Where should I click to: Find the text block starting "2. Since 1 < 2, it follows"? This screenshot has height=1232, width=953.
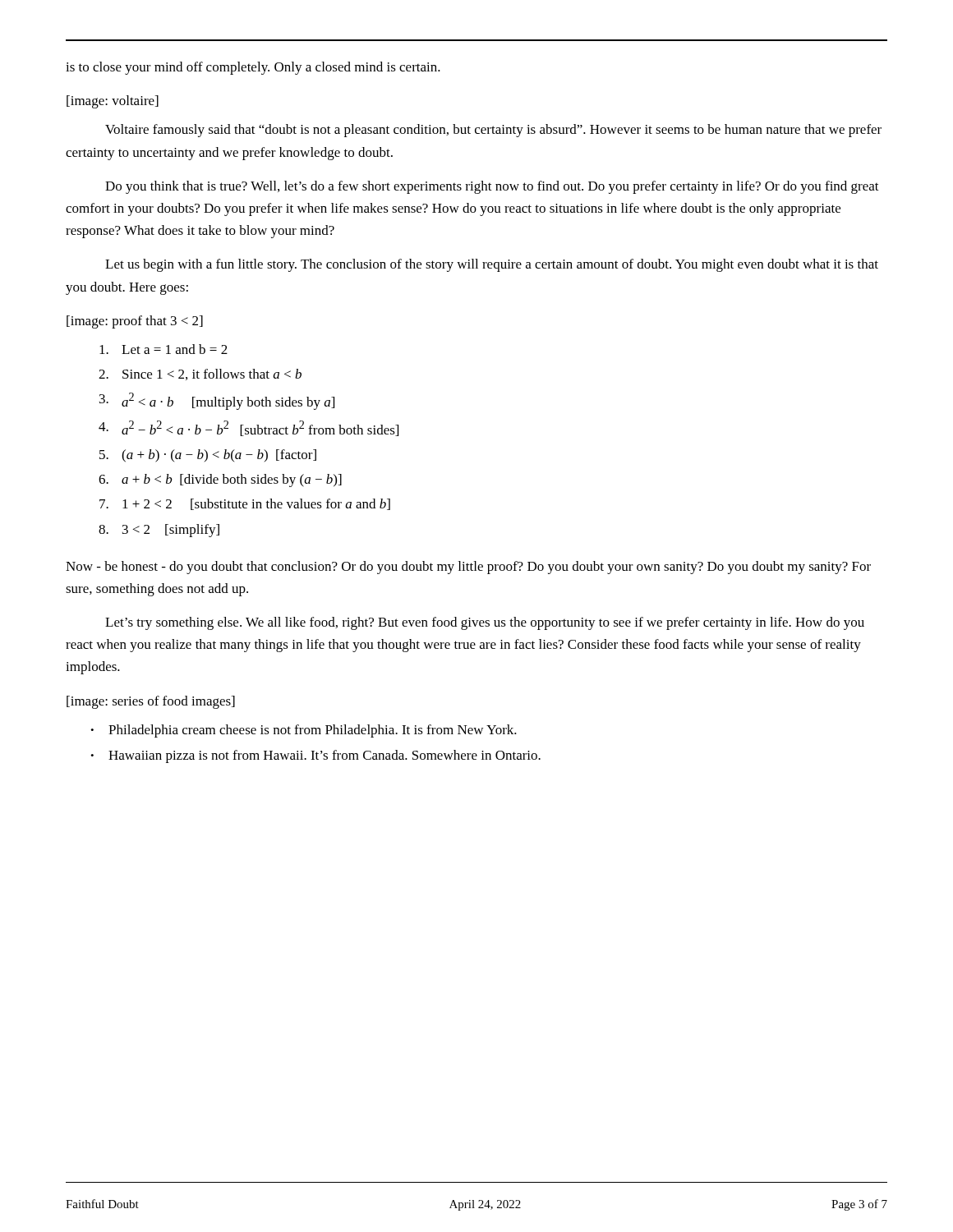point(200,375)
